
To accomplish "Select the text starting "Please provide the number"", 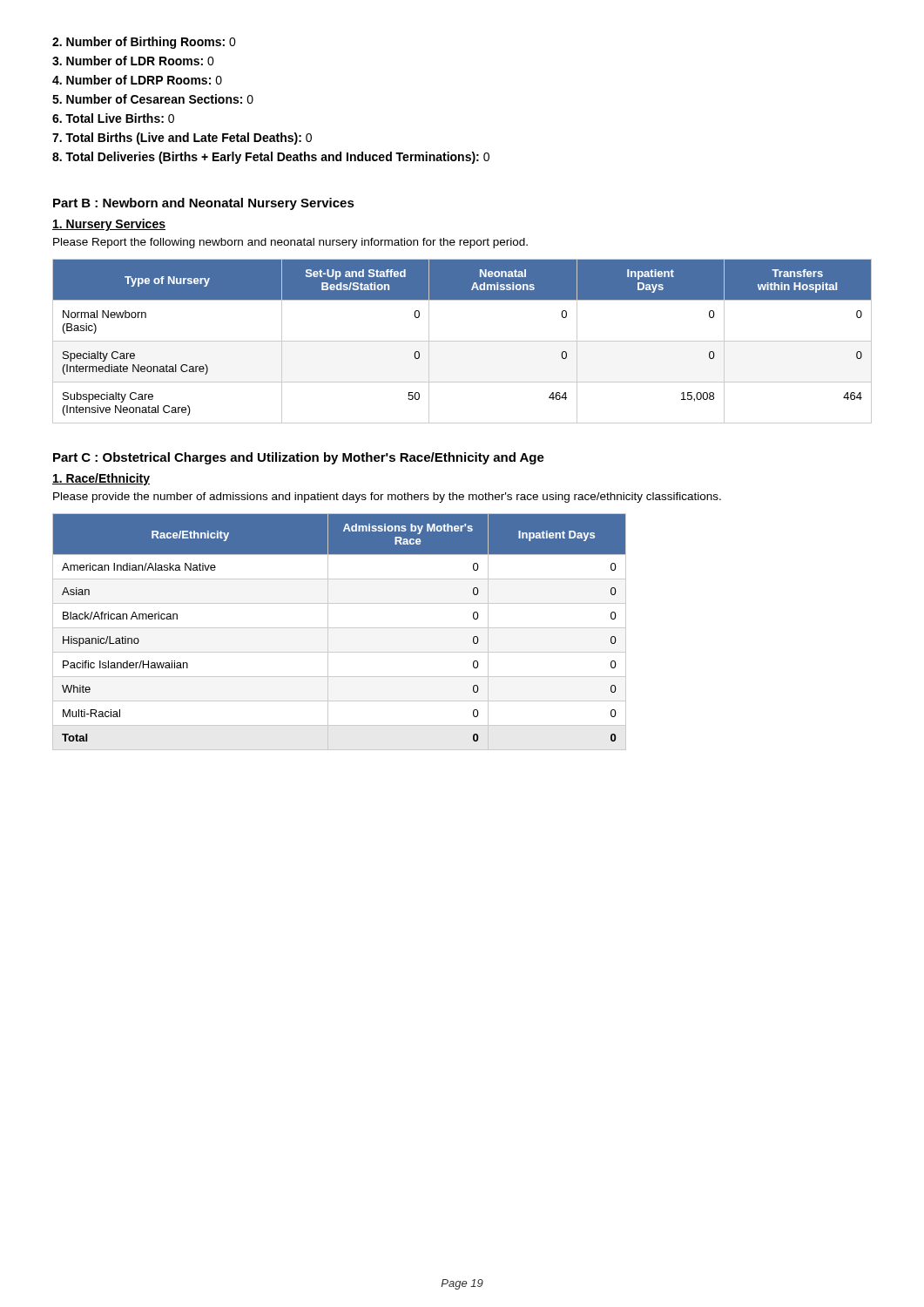I will coord(387,496).
